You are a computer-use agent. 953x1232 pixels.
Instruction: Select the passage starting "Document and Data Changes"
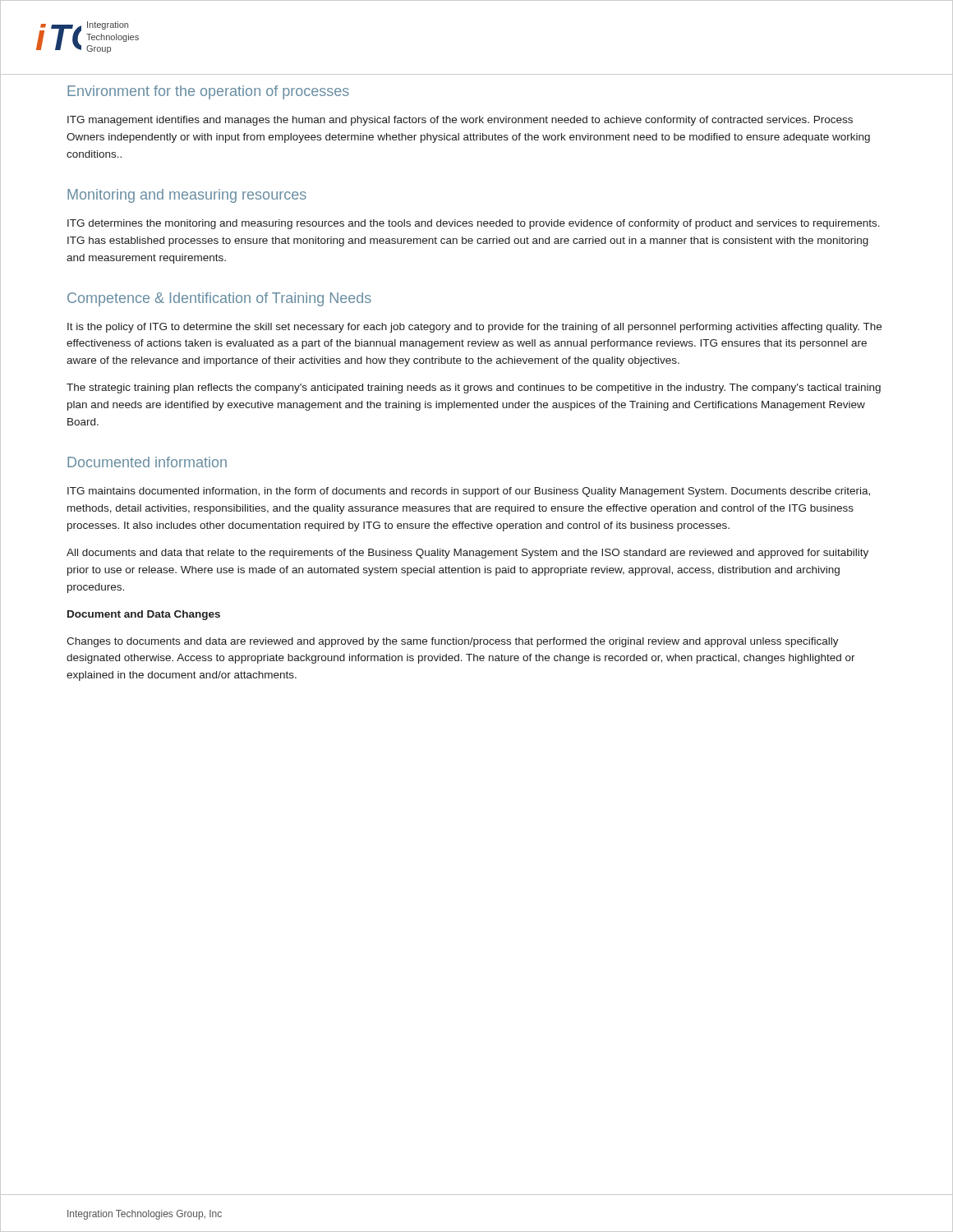pyautogui.click(x=144, y=614)
